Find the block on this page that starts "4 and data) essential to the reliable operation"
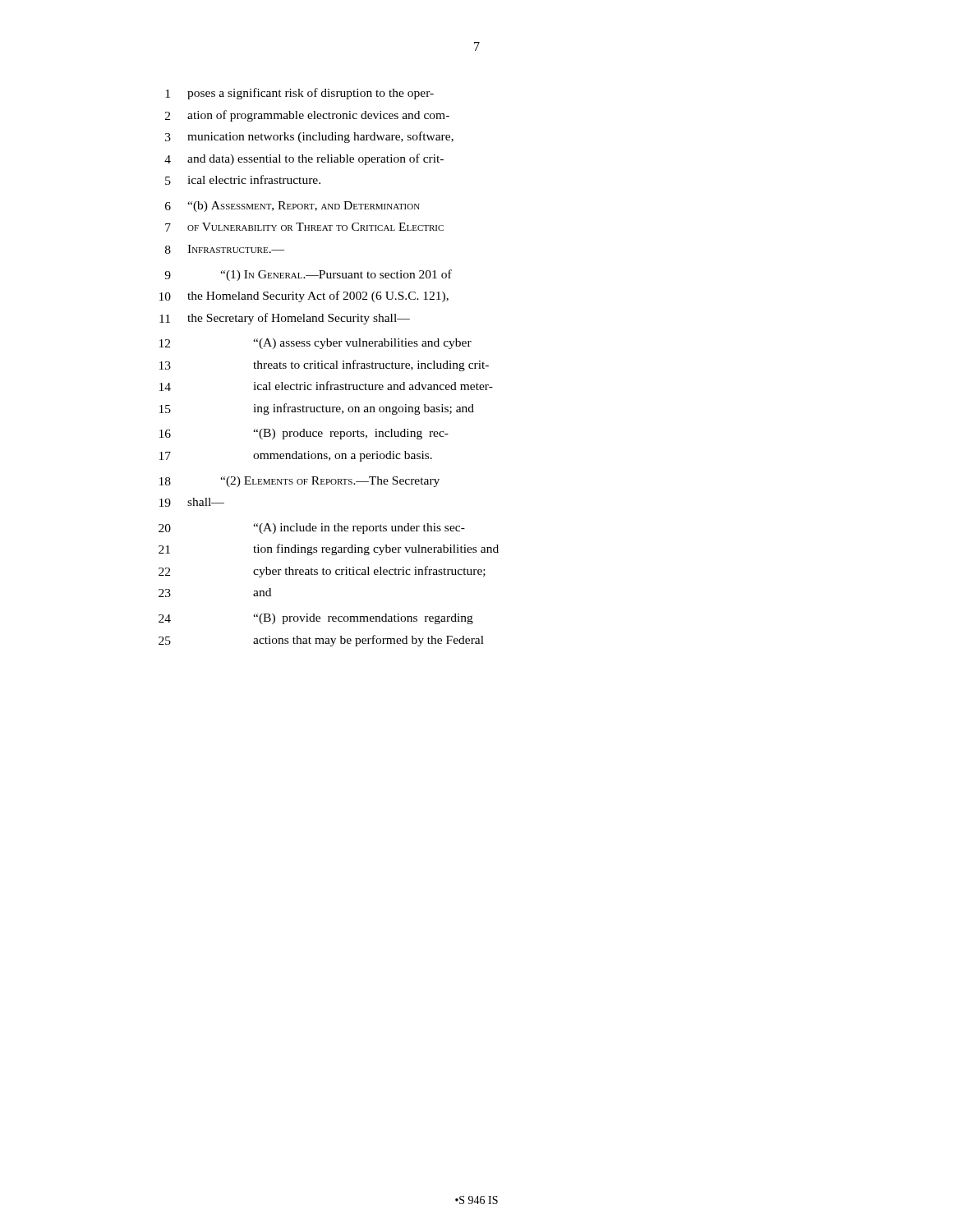 (x=304, y=159)
